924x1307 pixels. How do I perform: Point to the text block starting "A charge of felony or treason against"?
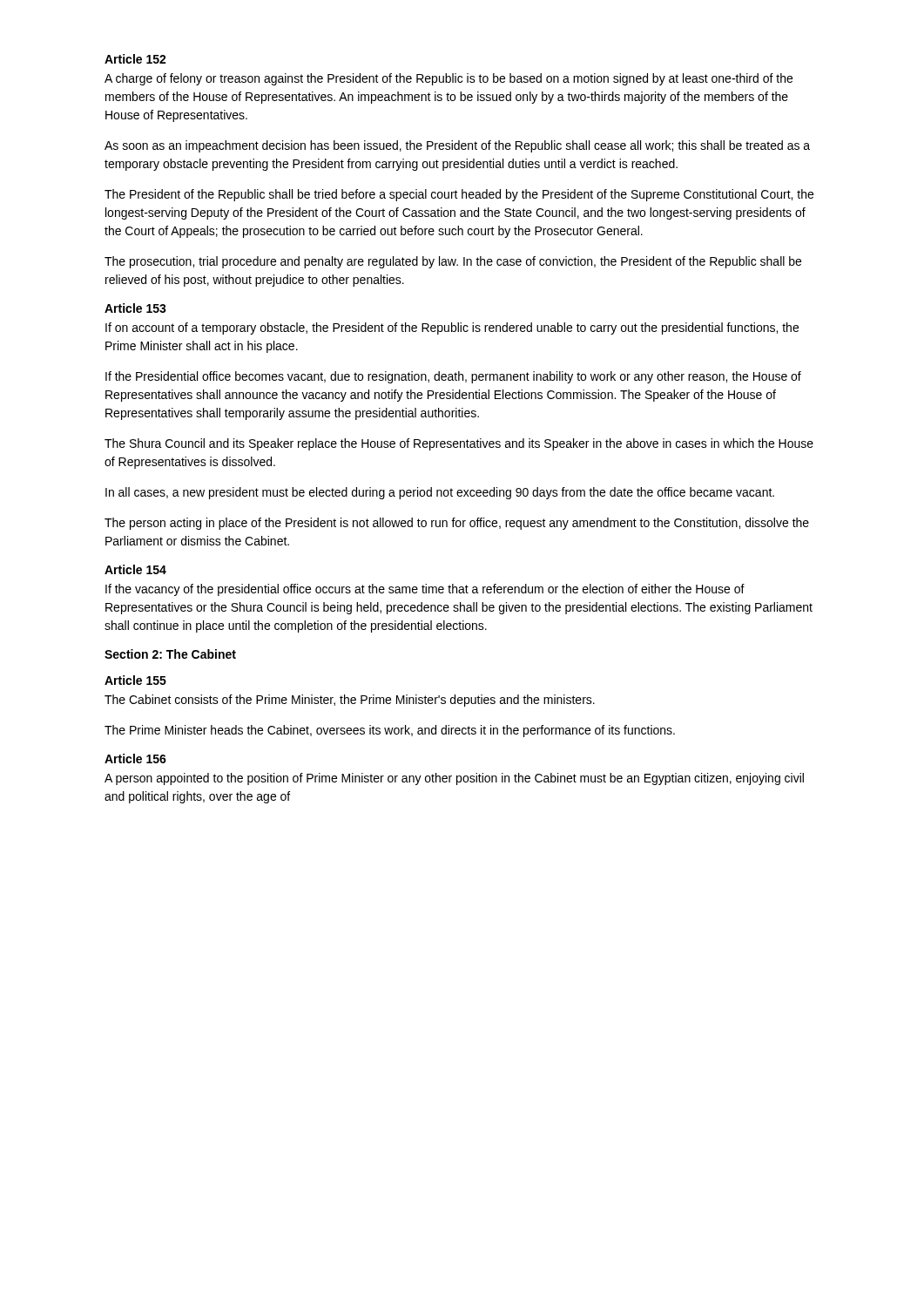(449, 97)
